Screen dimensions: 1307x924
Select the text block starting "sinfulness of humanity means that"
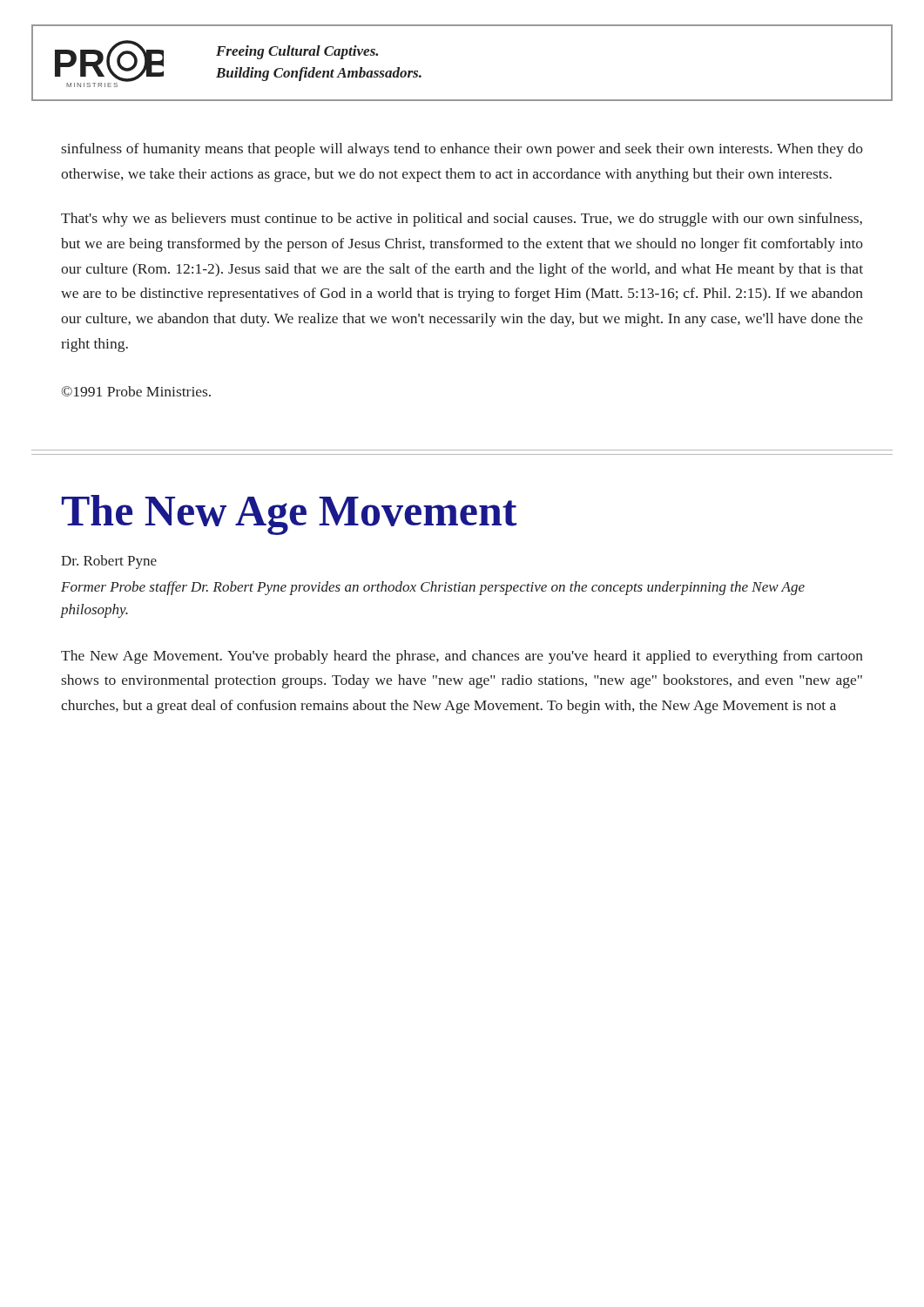coord(462,161)
